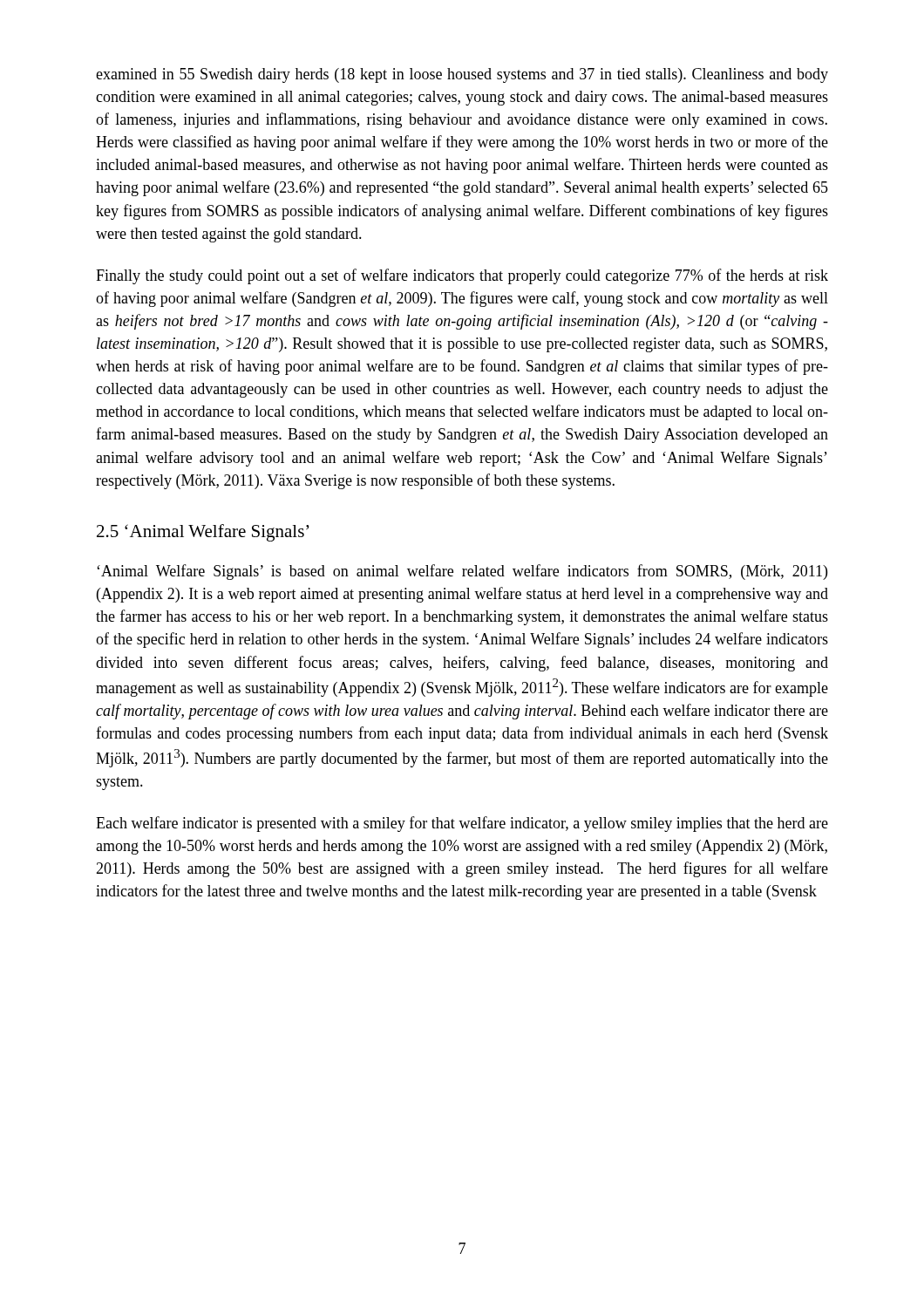924x1308 pixels.
Task: Locate the passage starting "examined in 55 Swedish"
Action: [462, 154]
